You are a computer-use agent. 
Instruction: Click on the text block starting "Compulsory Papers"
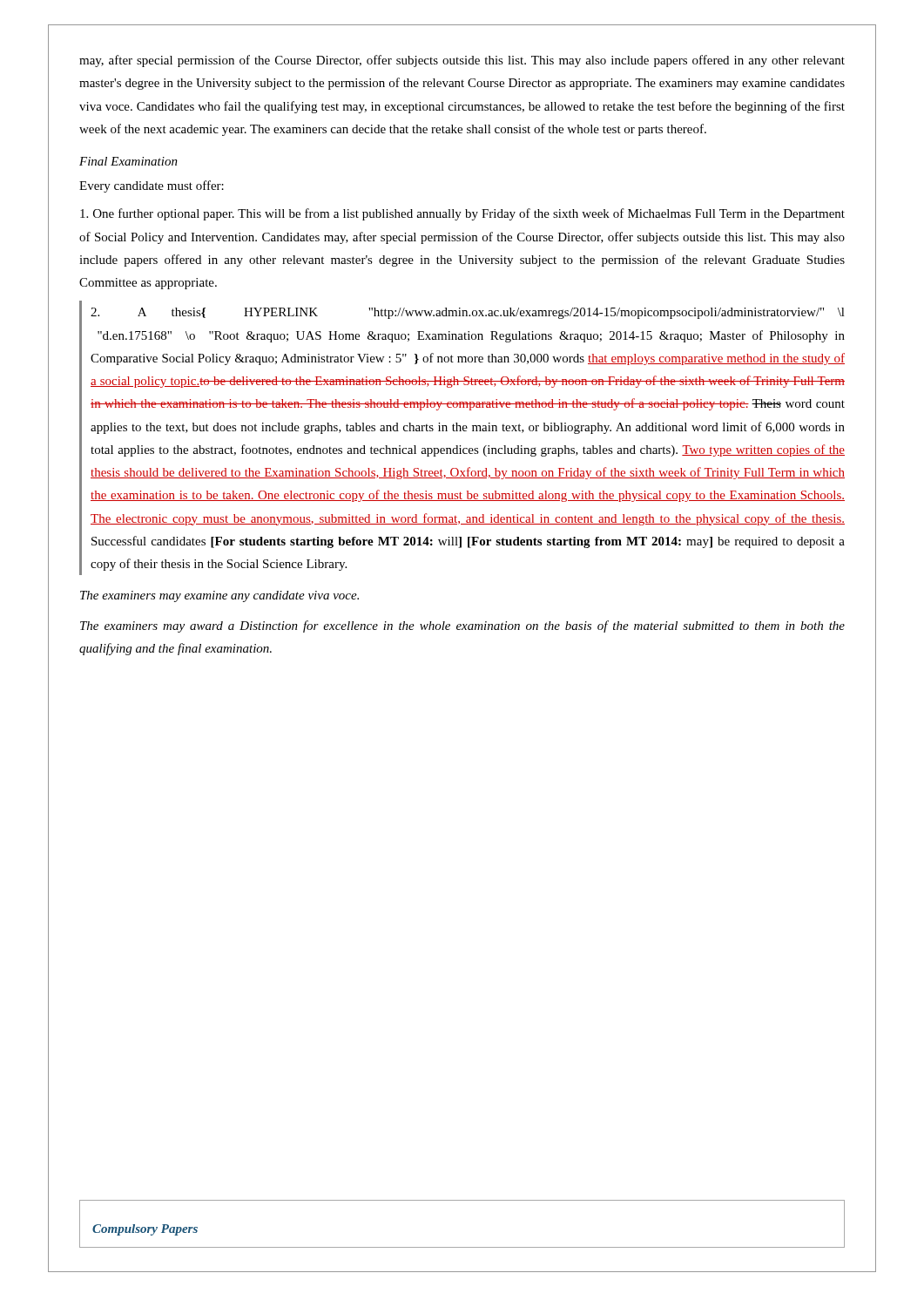click(145, 1229)
